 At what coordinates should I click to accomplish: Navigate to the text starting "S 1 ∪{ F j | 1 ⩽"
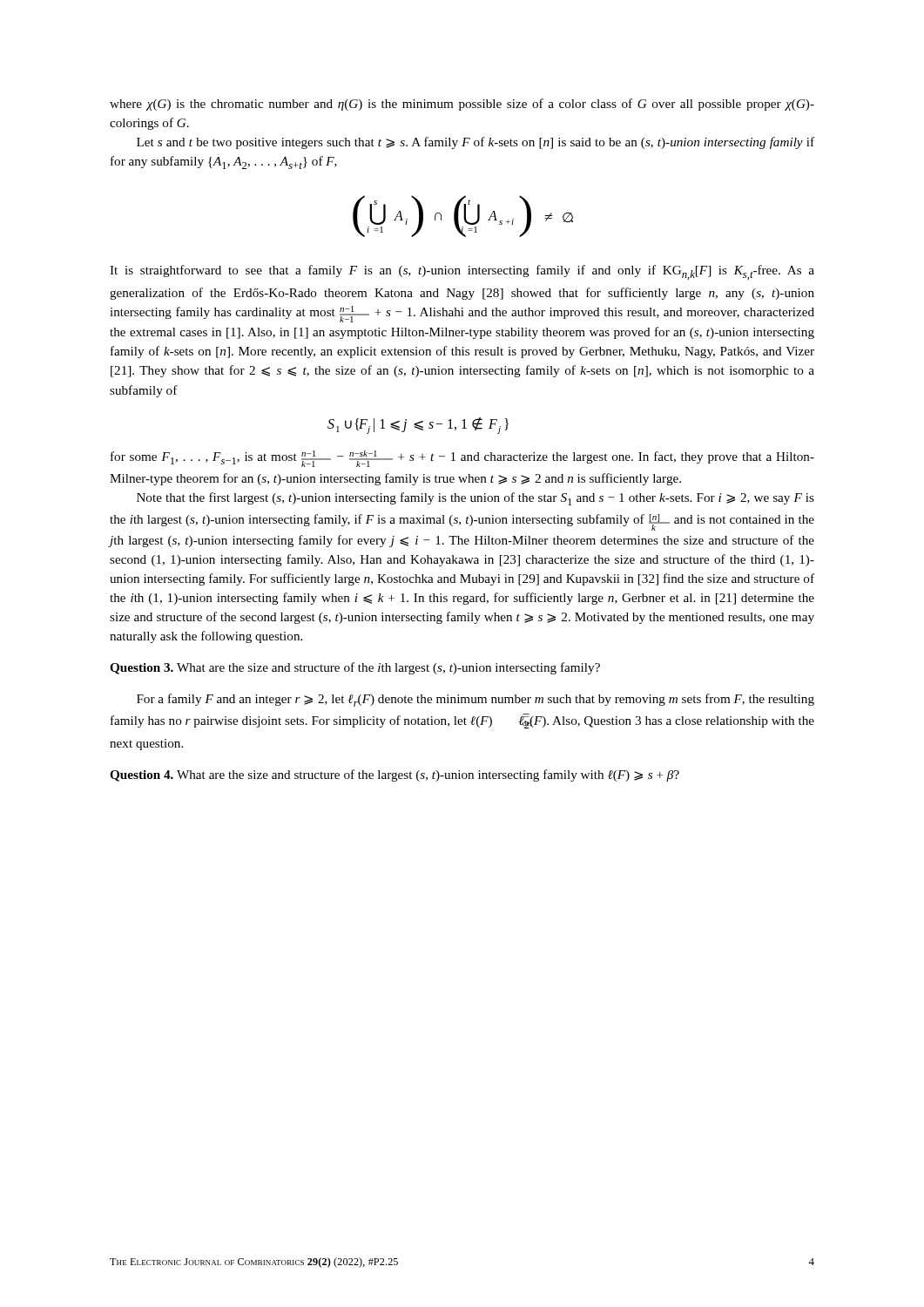pos(462,423)
